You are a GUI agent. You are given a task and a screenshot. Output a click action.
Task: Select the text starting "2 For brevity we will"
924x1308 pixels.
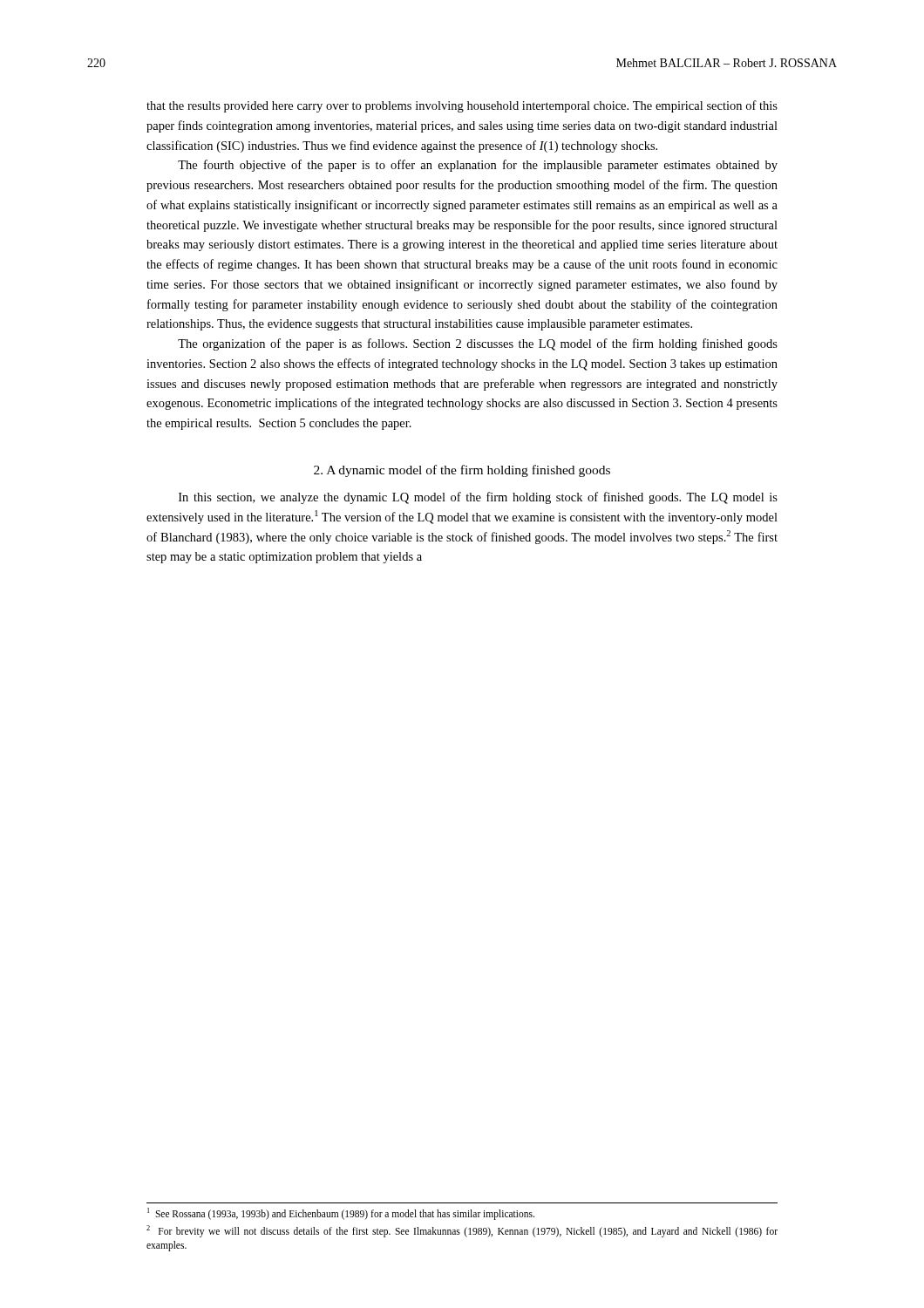[x=462, y=1237]
